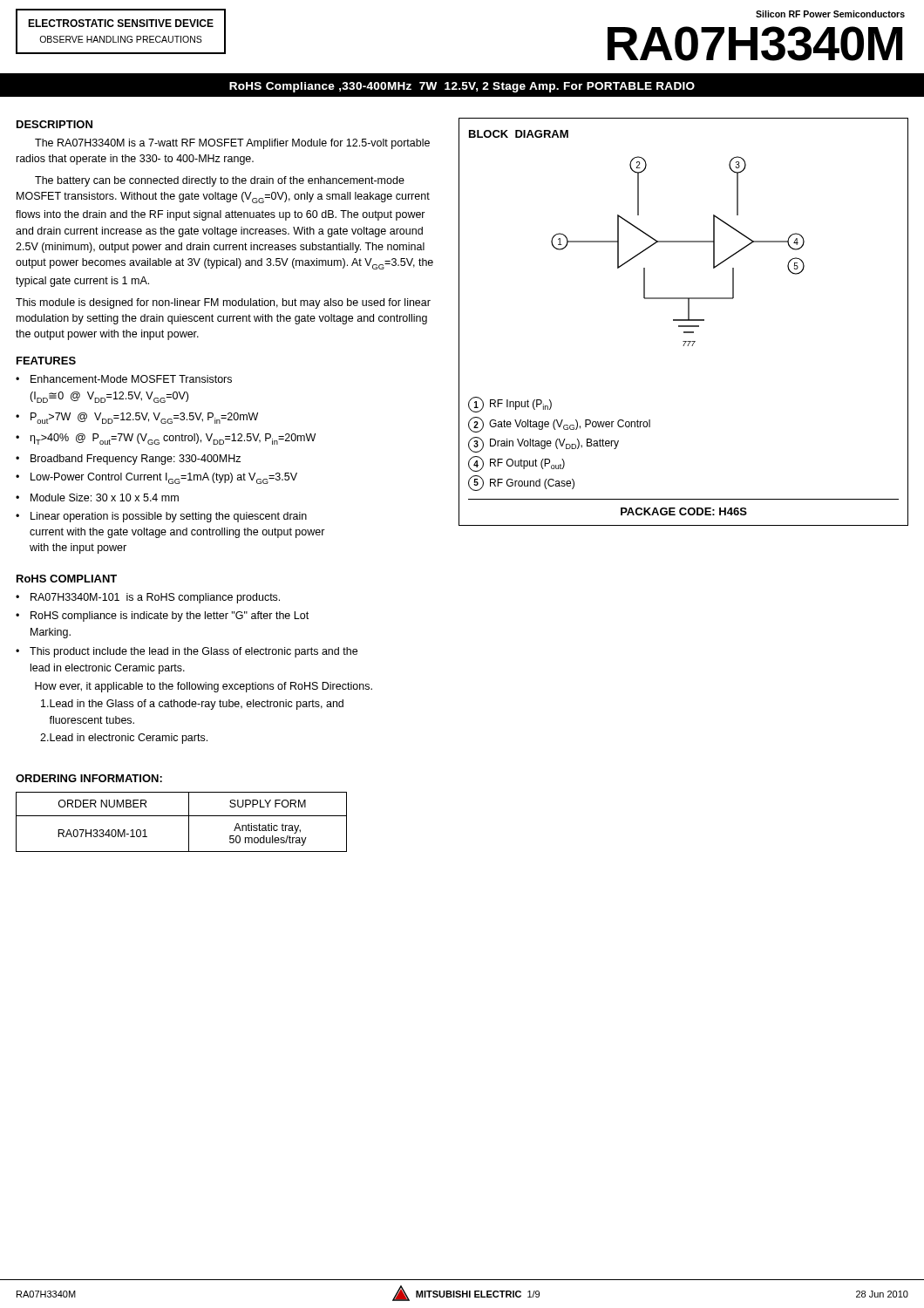The image size is (924, 1308).
Task: Point to the block beginning "• Module Size: 30 x 10 x 5.4"
Action: point(97,498)
